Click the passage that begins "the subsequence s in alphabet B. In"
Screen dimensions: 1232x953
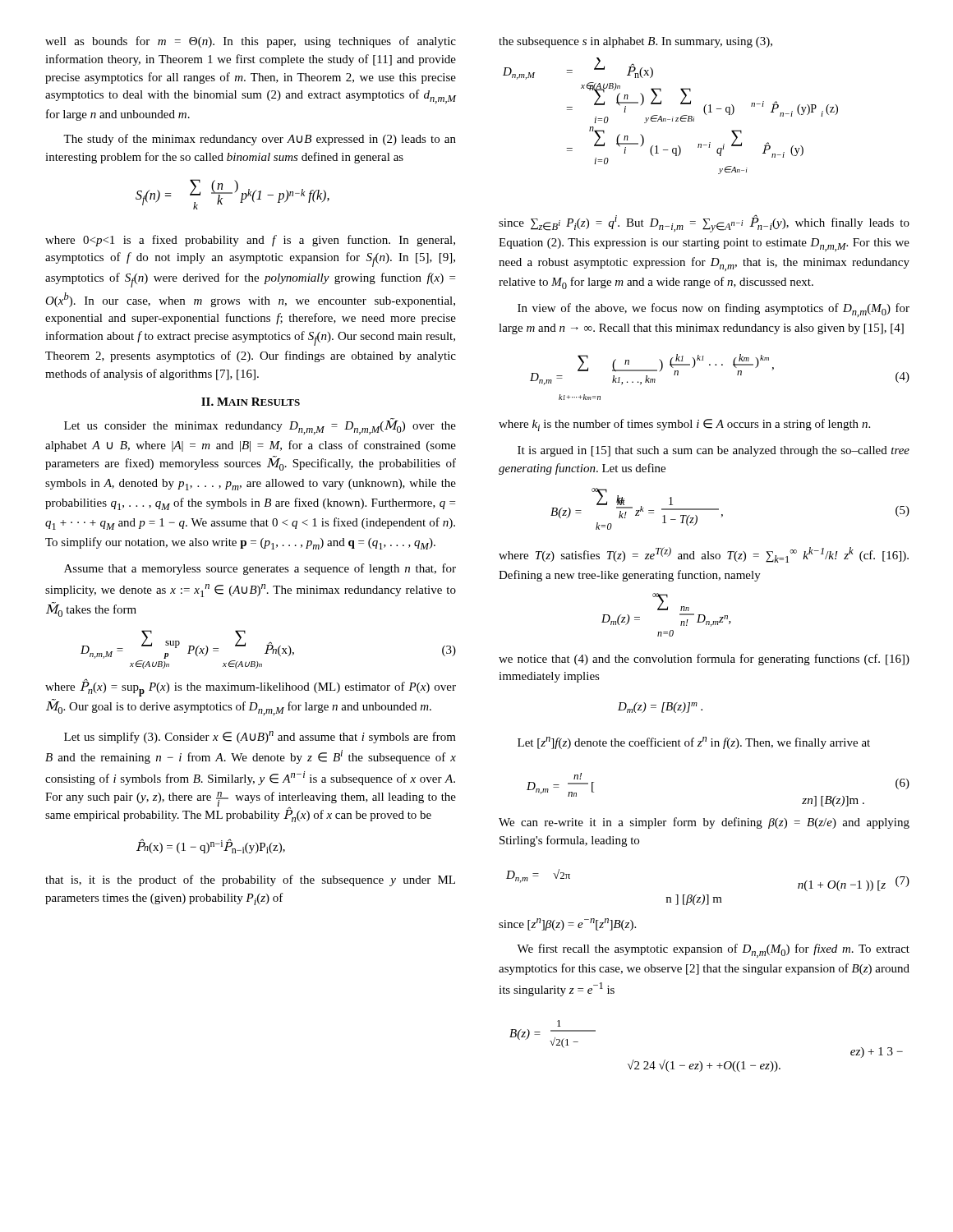coord(704,42)
